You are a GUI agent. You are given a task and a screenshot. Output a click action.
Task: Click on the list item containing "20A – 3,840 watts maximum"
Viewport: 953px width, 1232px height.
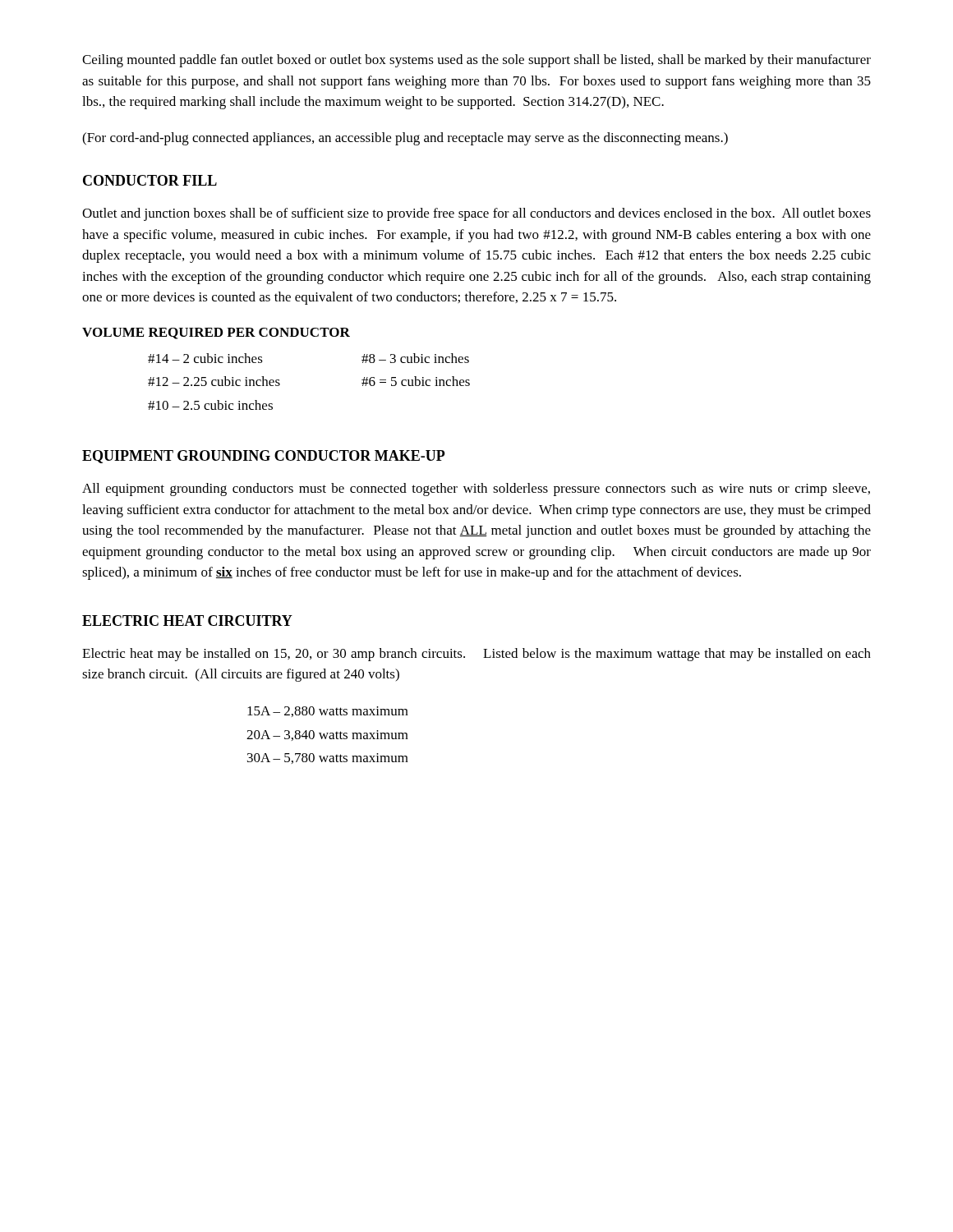tap(327, 734)
